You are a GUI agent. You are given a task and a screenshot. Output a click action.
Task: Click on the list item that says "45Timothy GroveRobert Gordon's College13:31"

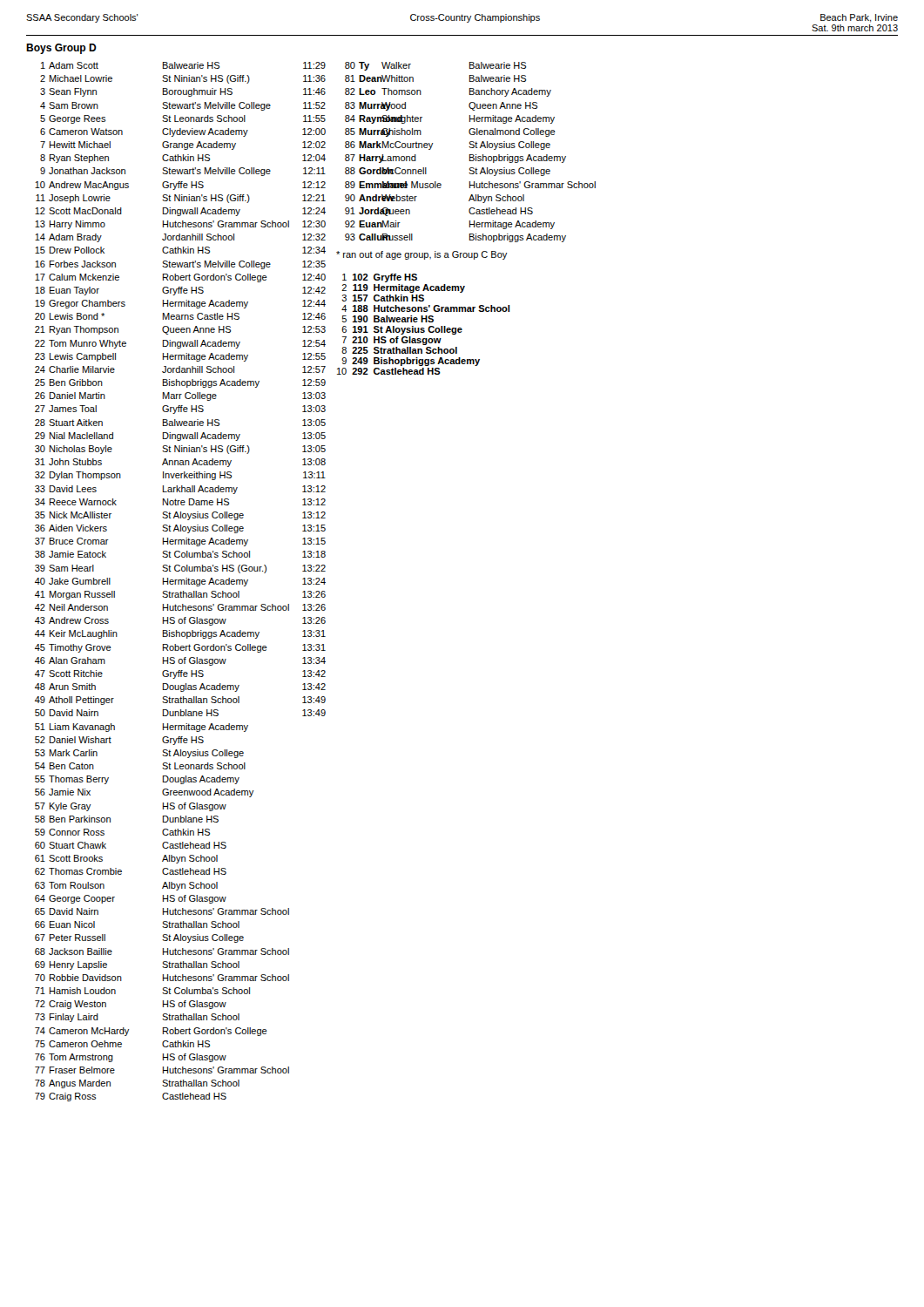tap(176, 648)
